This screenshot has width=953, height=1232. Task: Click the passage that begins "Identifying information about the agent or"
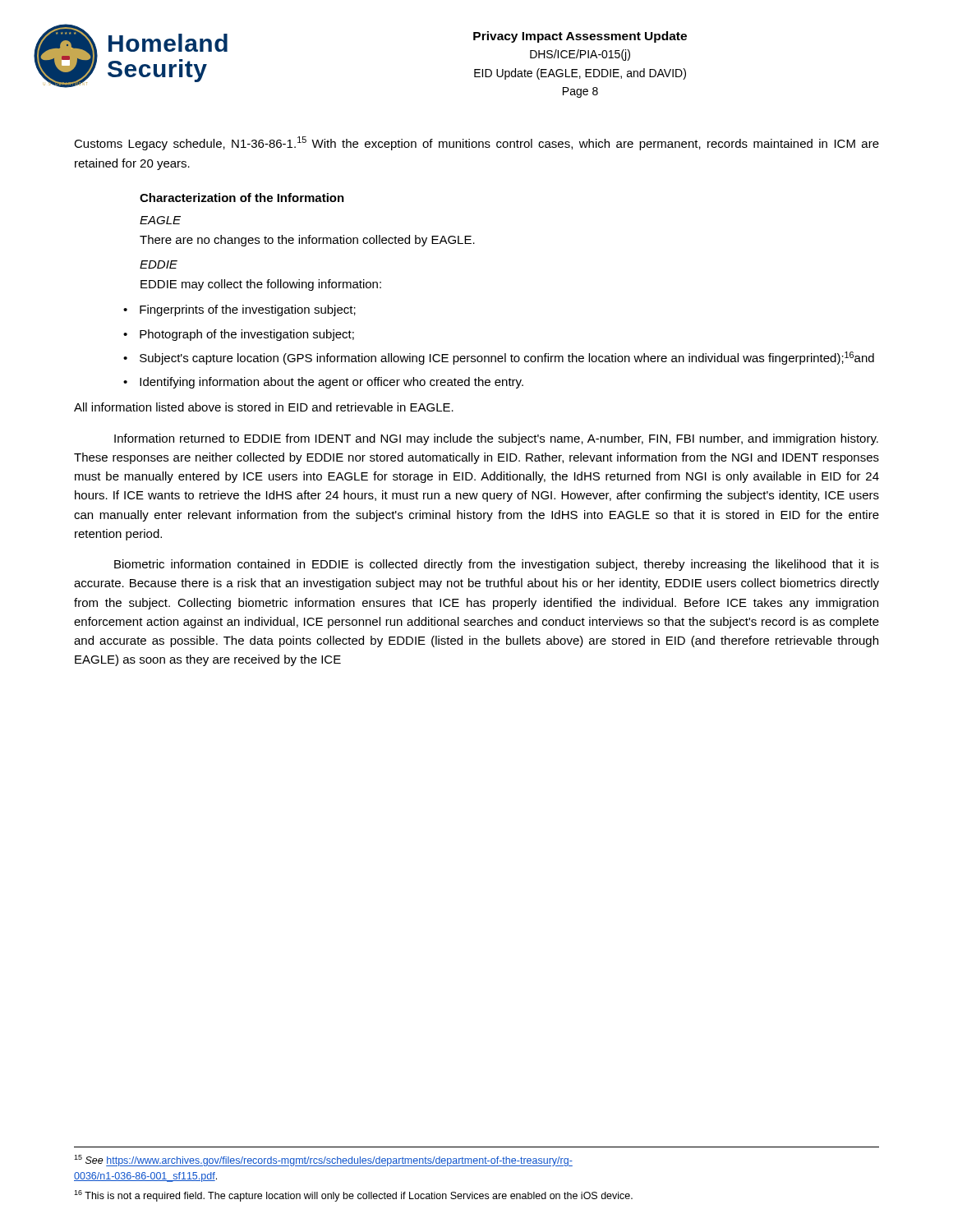pyautogui.click(x=332, y=382)
